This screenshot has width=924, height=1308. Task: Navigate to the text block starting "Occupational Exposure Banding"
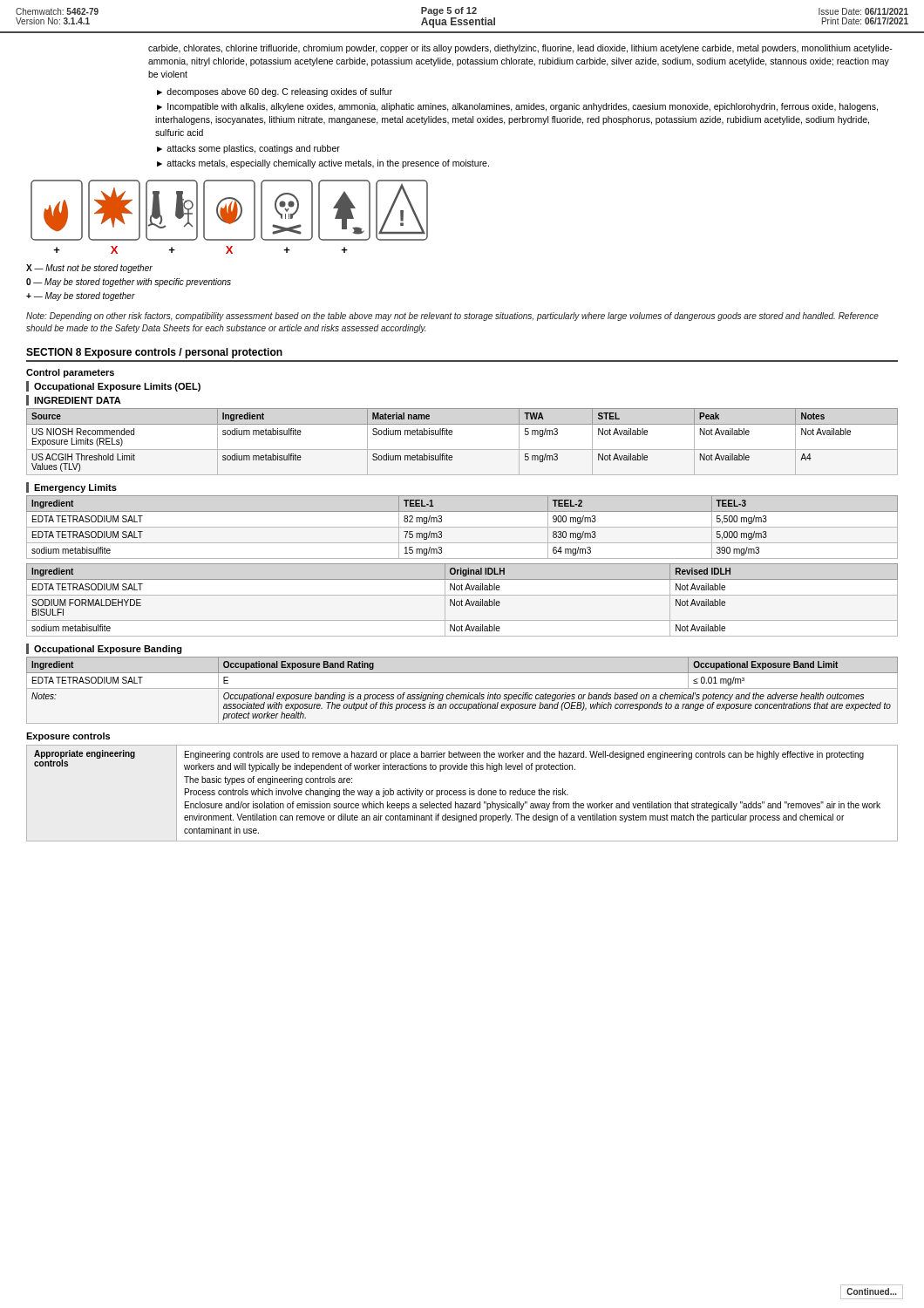[108, 649]
